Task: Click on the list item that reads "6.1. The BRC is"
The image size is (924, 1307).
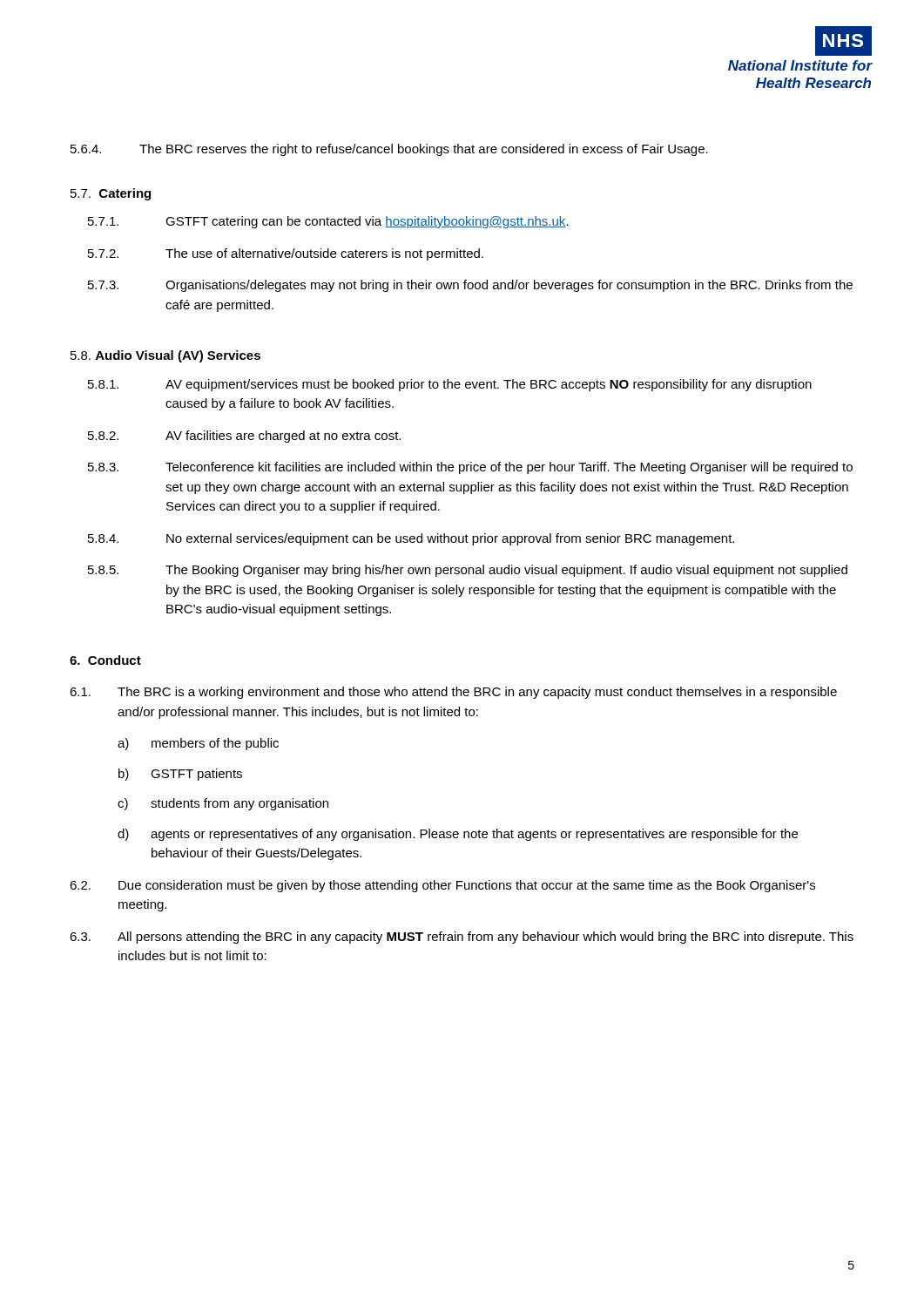Action: (x=453, y=693)
